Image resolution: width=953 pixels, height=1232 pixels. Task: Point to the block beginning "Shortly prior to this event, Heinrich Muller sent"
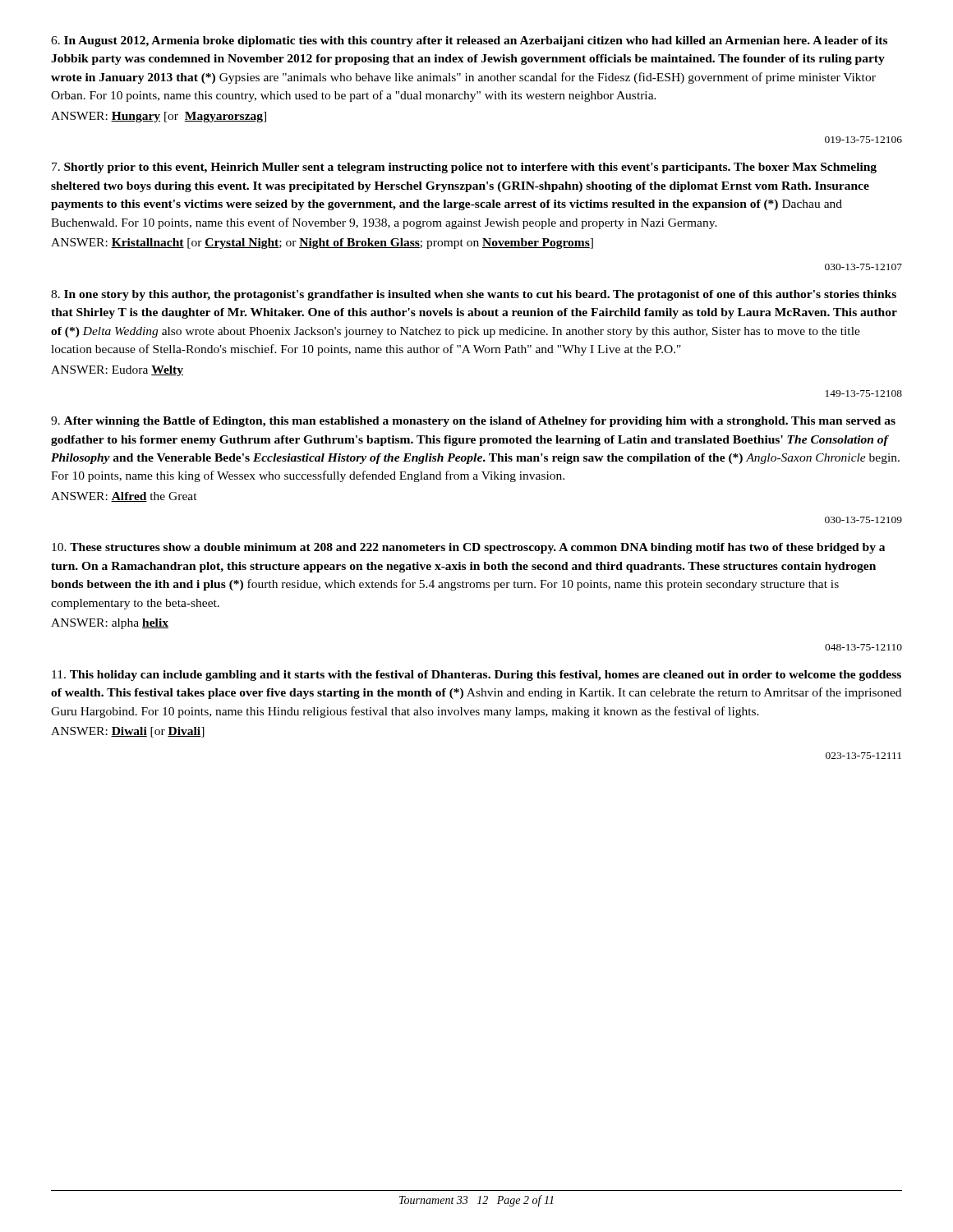[x=476, y=205]
